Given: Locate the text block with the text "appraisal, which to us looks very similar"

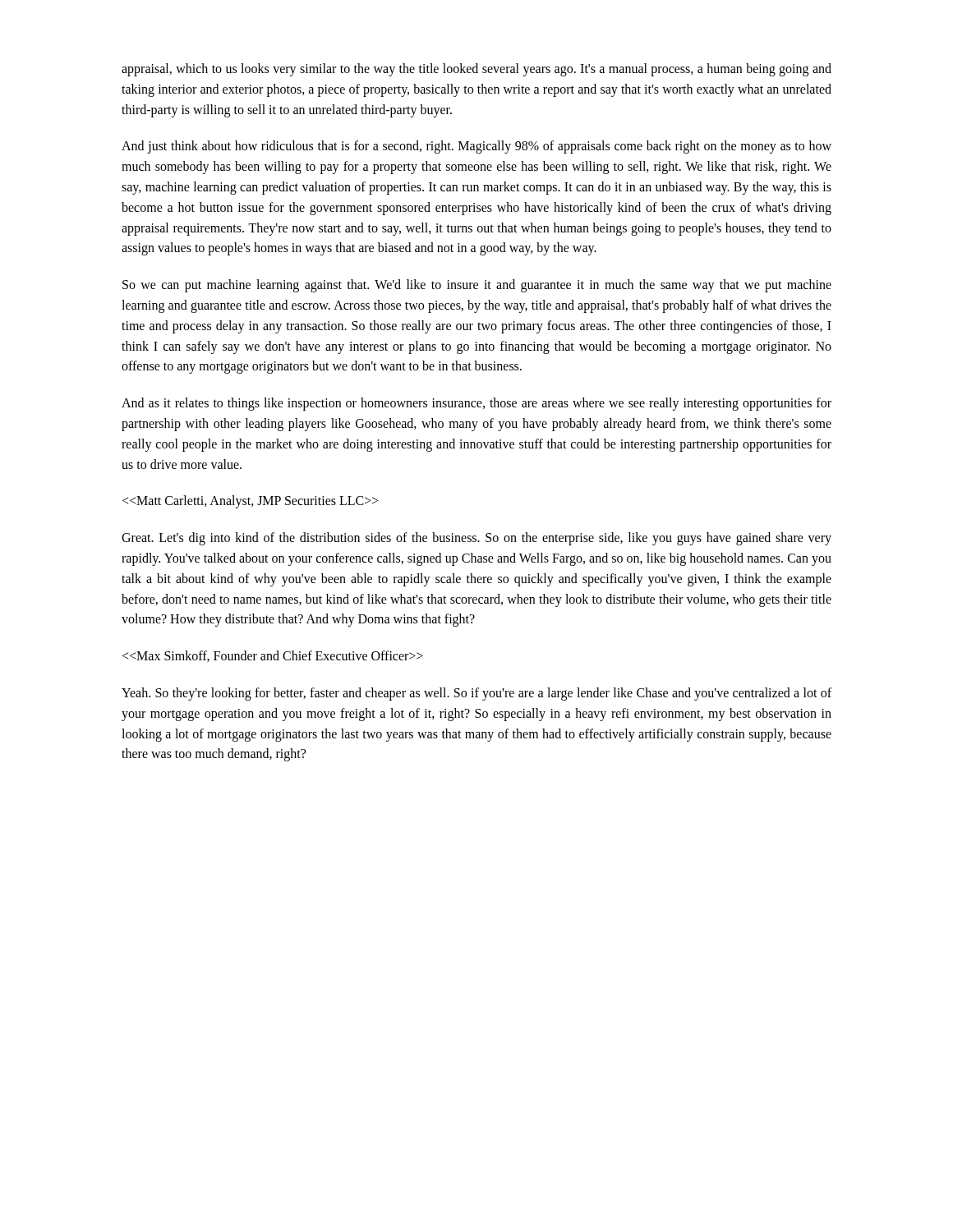Looking at the screenshot, I should click(x=476, y=89).
